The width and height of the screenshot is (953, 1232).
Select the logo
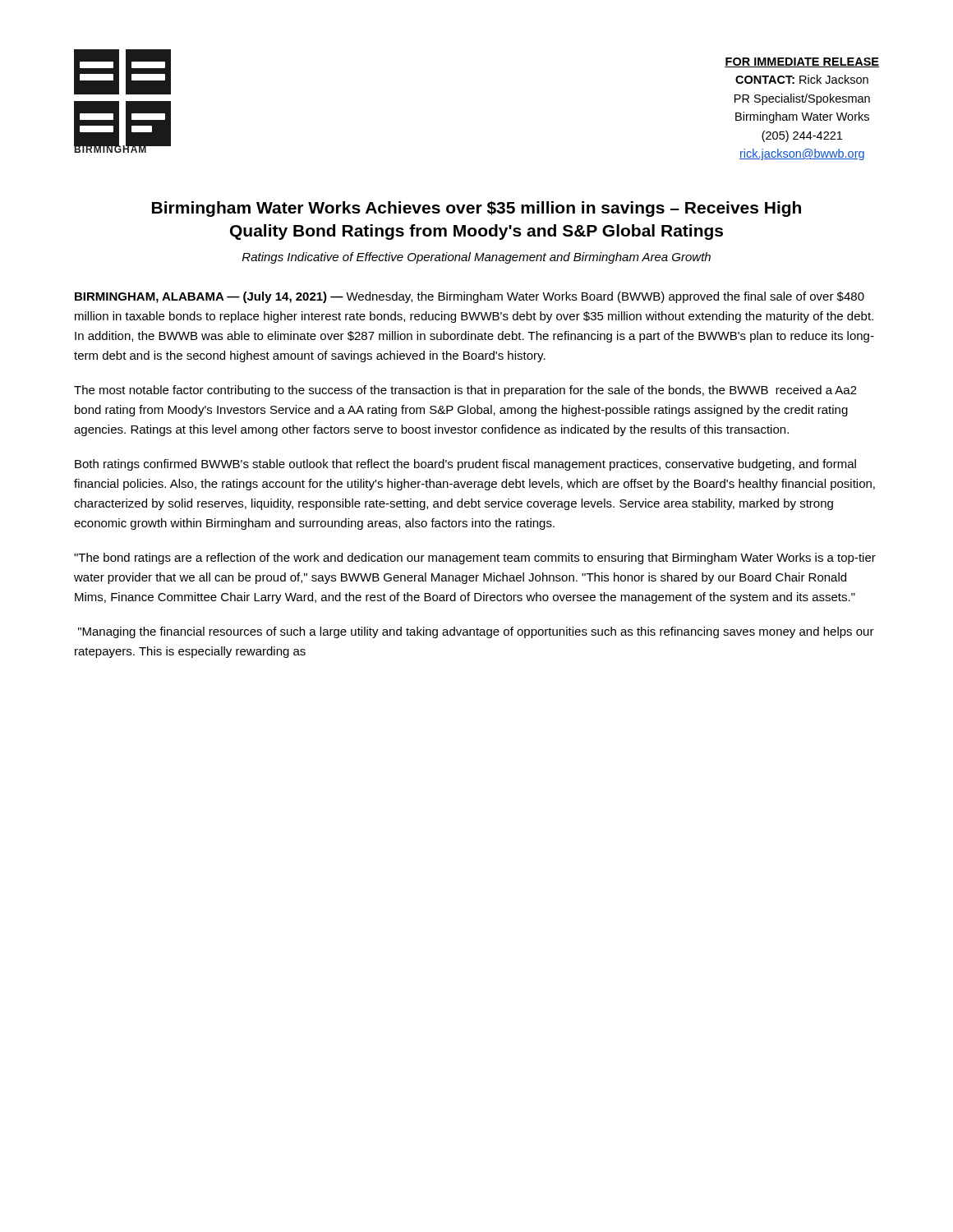click(140, 103)
